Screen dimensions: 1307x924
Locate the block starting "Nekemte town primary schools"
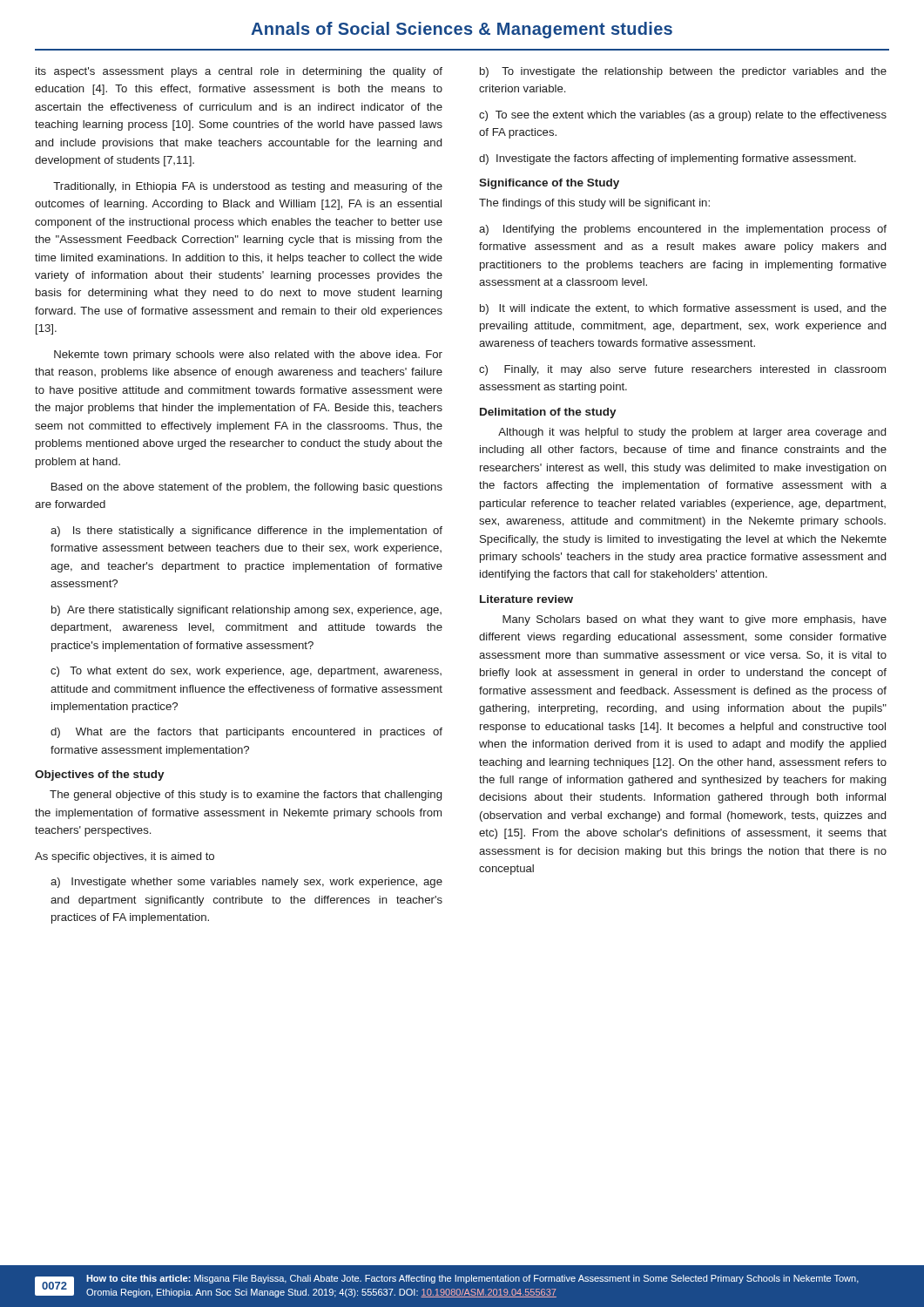point(239,408)
